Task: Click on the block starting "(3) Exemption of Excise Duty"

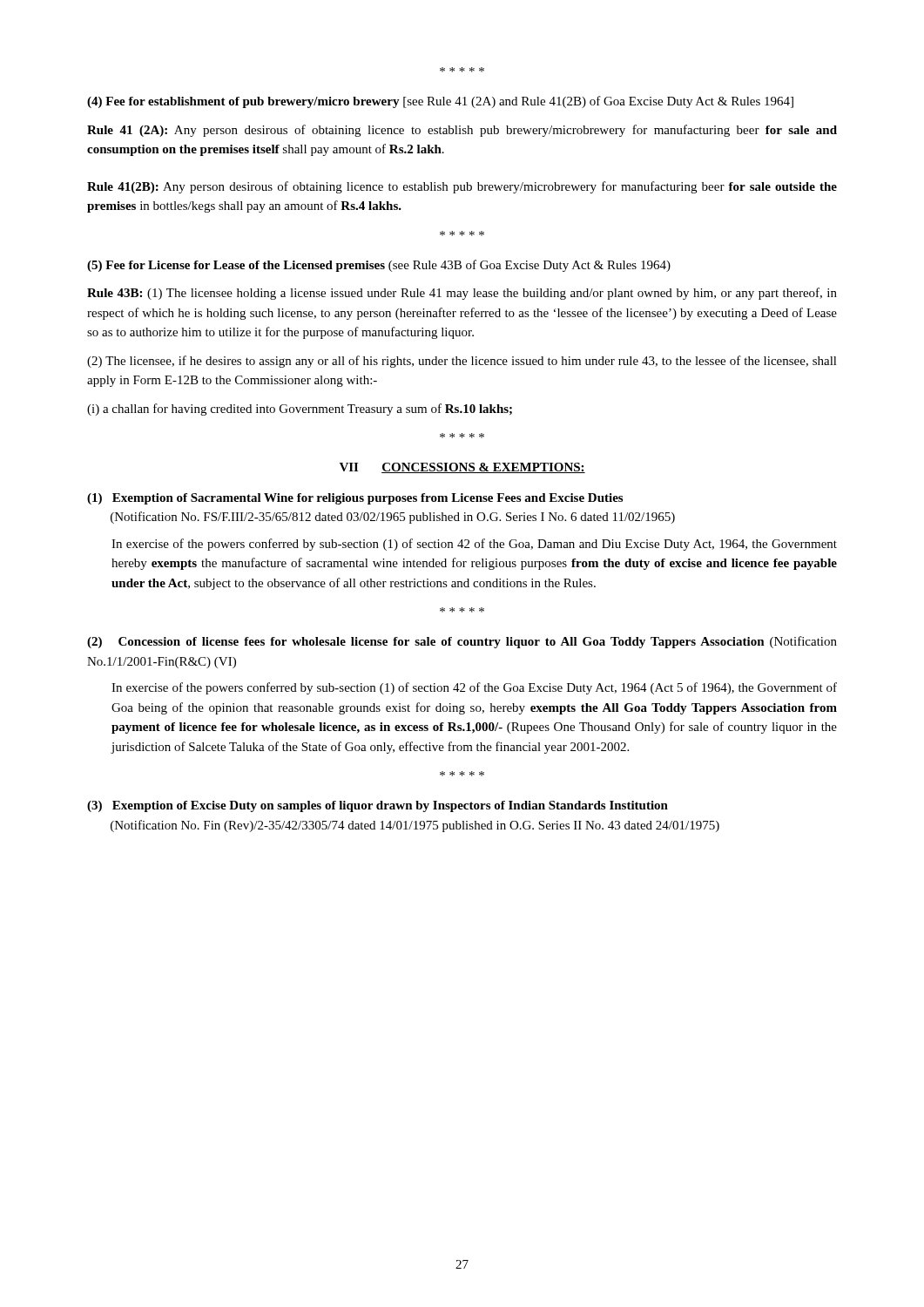Action: [x=403, y=815]
